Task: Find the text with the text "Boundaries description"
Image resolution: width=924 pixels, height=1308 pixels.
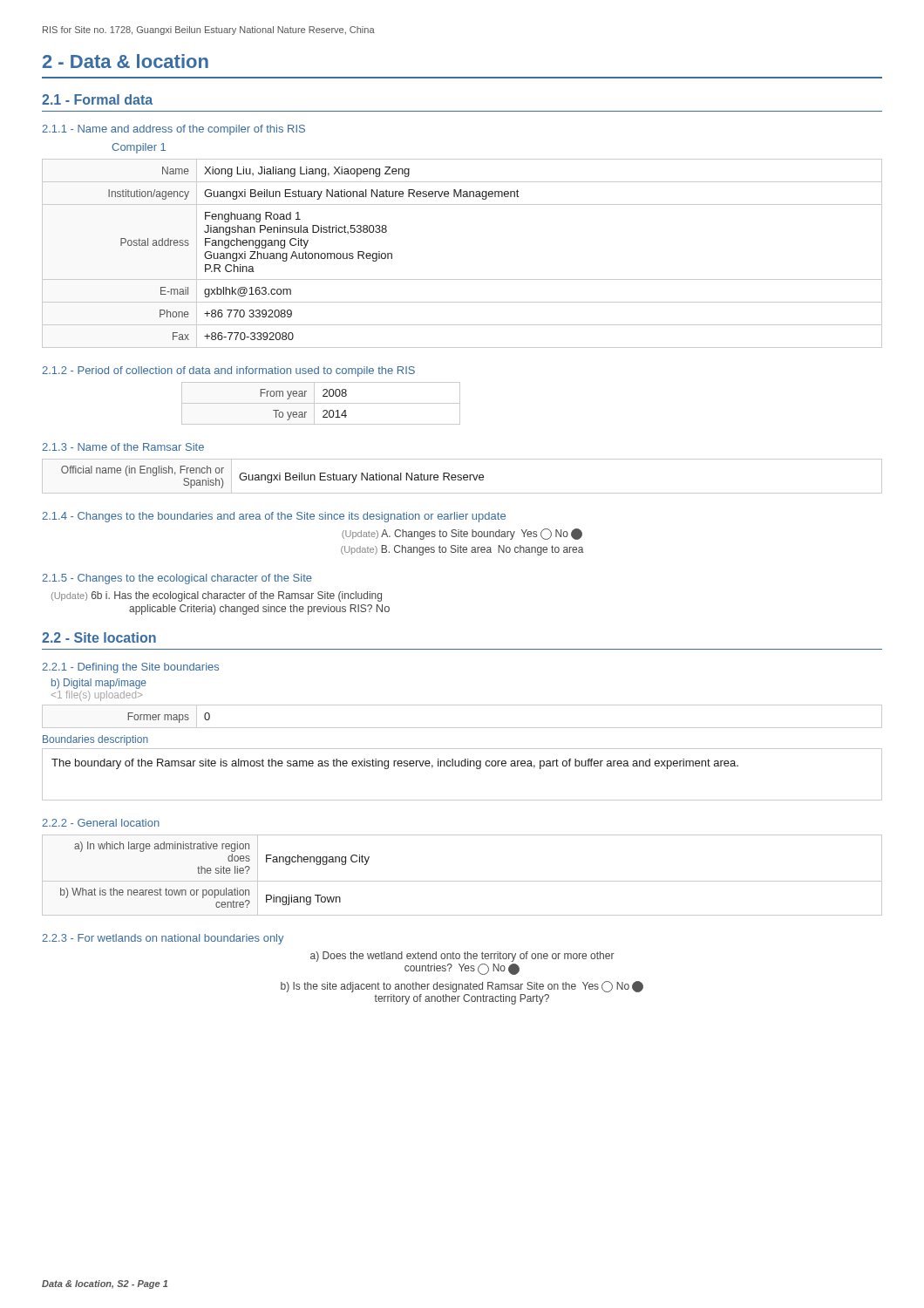Action: click(95, 740)
